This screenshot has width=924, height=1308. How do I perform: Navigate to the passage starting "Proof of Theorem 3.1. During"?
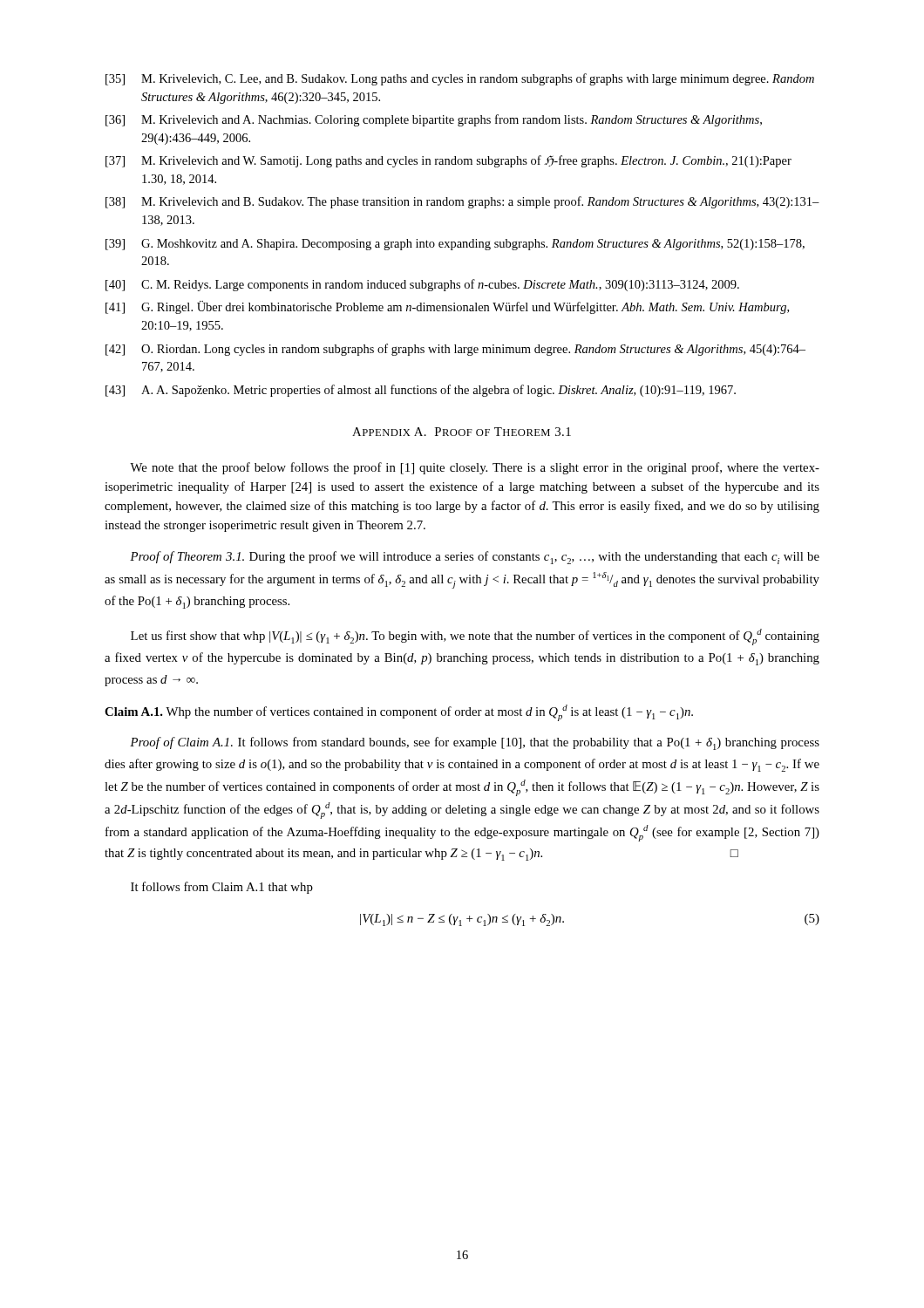coord(462,580)
